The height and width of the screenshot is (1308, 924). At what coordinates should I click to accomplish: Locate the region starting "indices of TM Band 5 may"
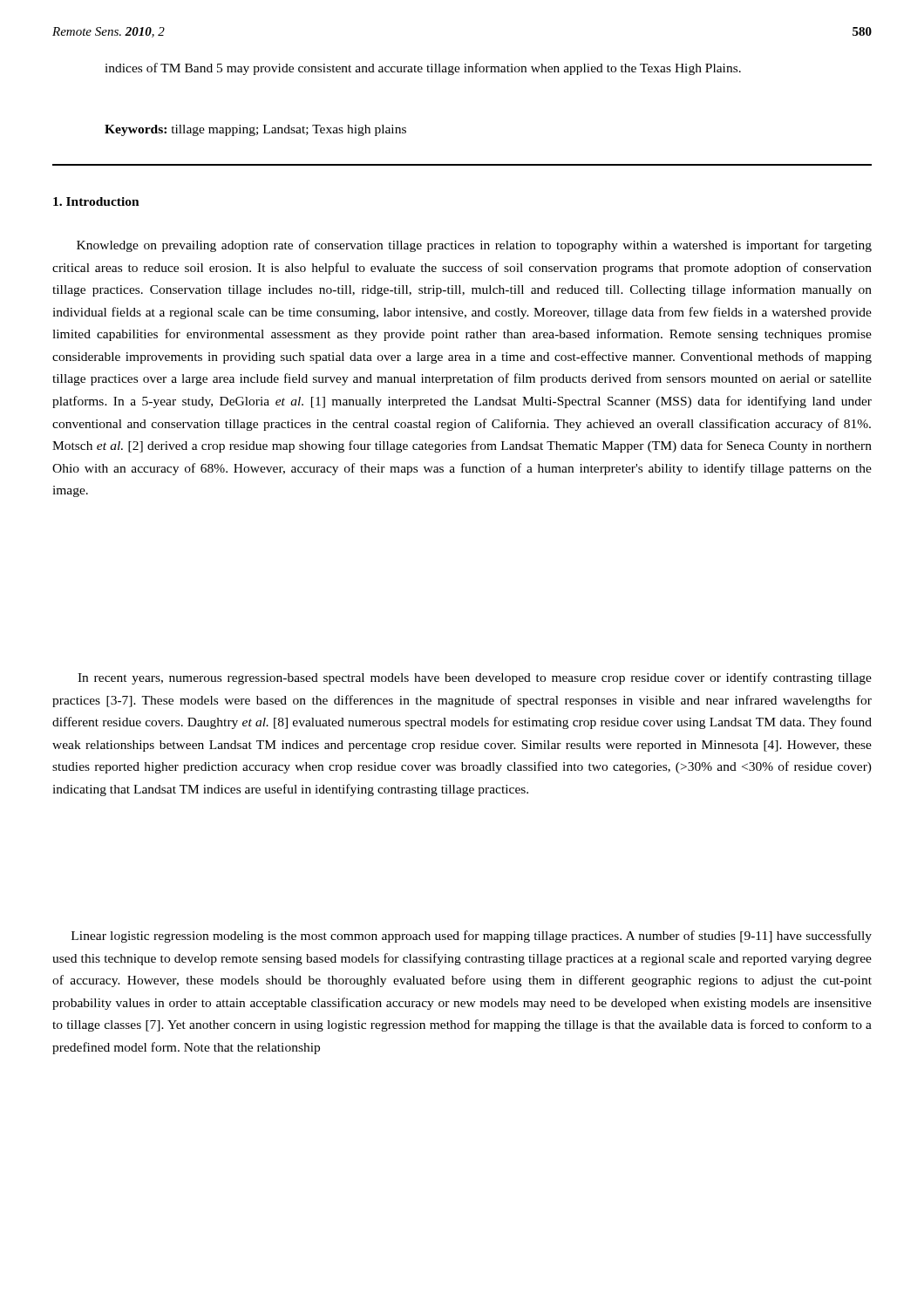pos(423,68)
